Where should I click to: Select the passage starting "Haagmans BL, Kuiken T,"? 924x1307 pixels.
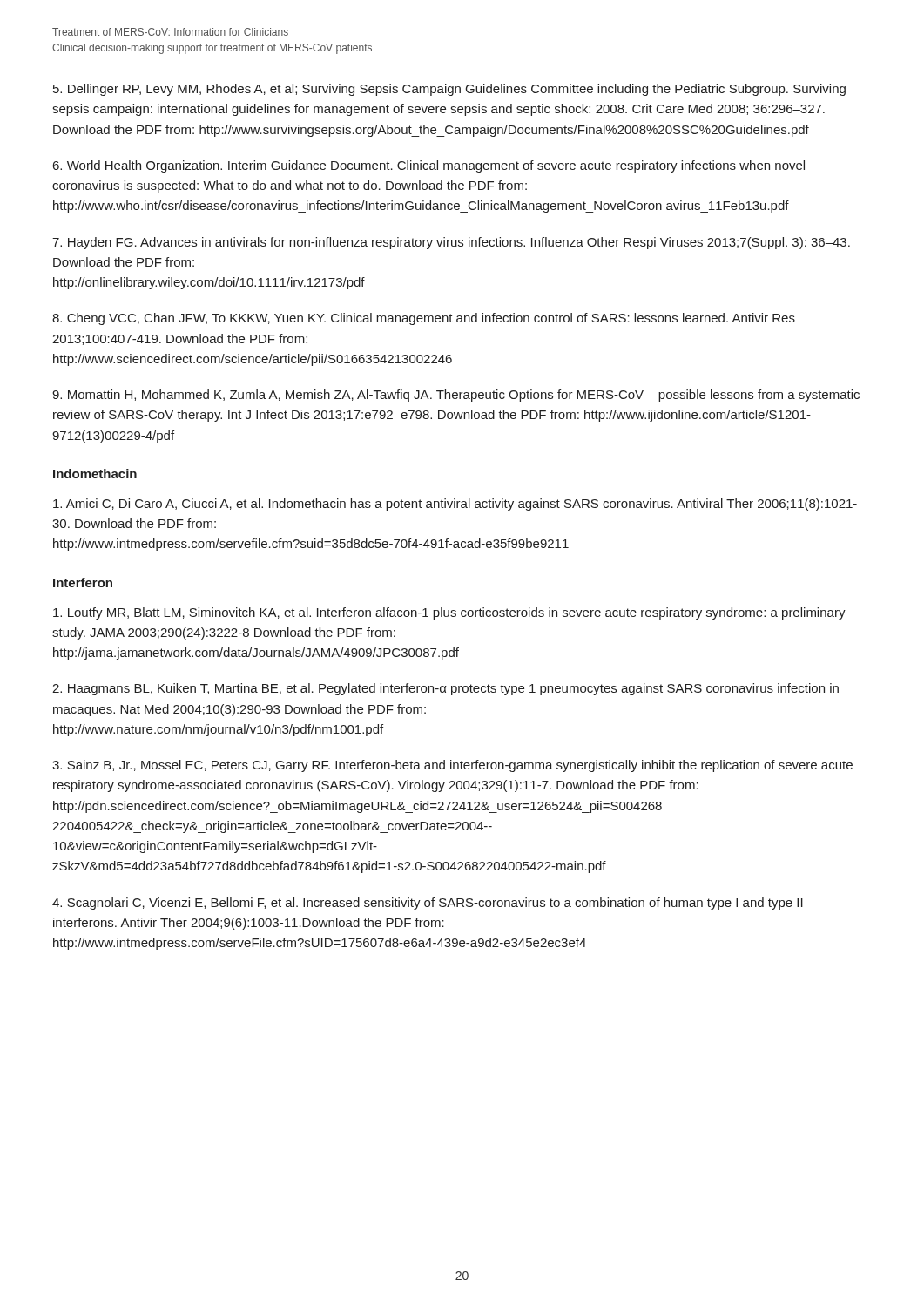(x=445, y=689)
